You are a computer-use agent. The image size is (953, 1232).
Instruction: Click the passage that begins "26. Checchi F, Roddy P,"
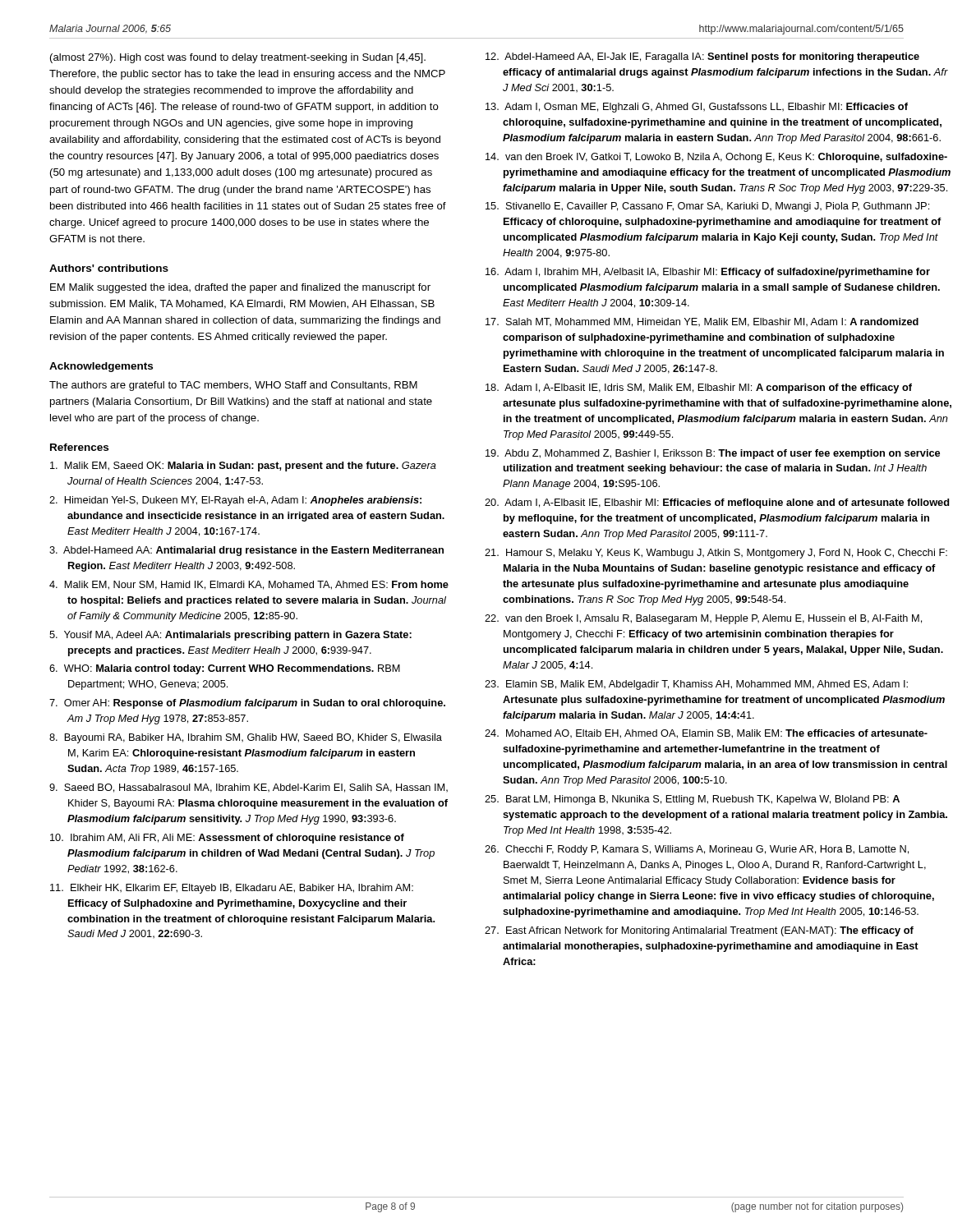point(710,880)
